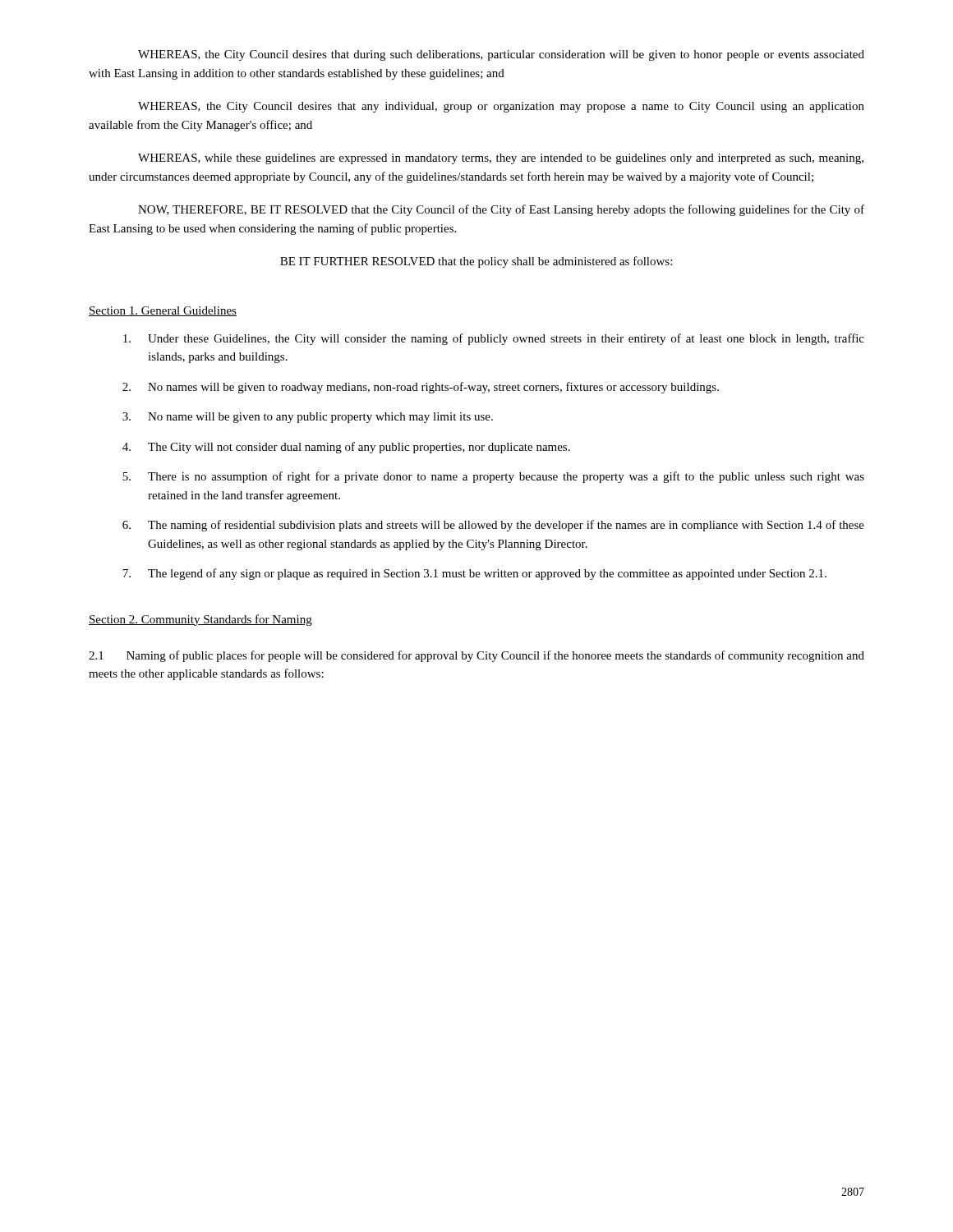Click on the list item that says "3. No name"

click(x=476, y=417)
